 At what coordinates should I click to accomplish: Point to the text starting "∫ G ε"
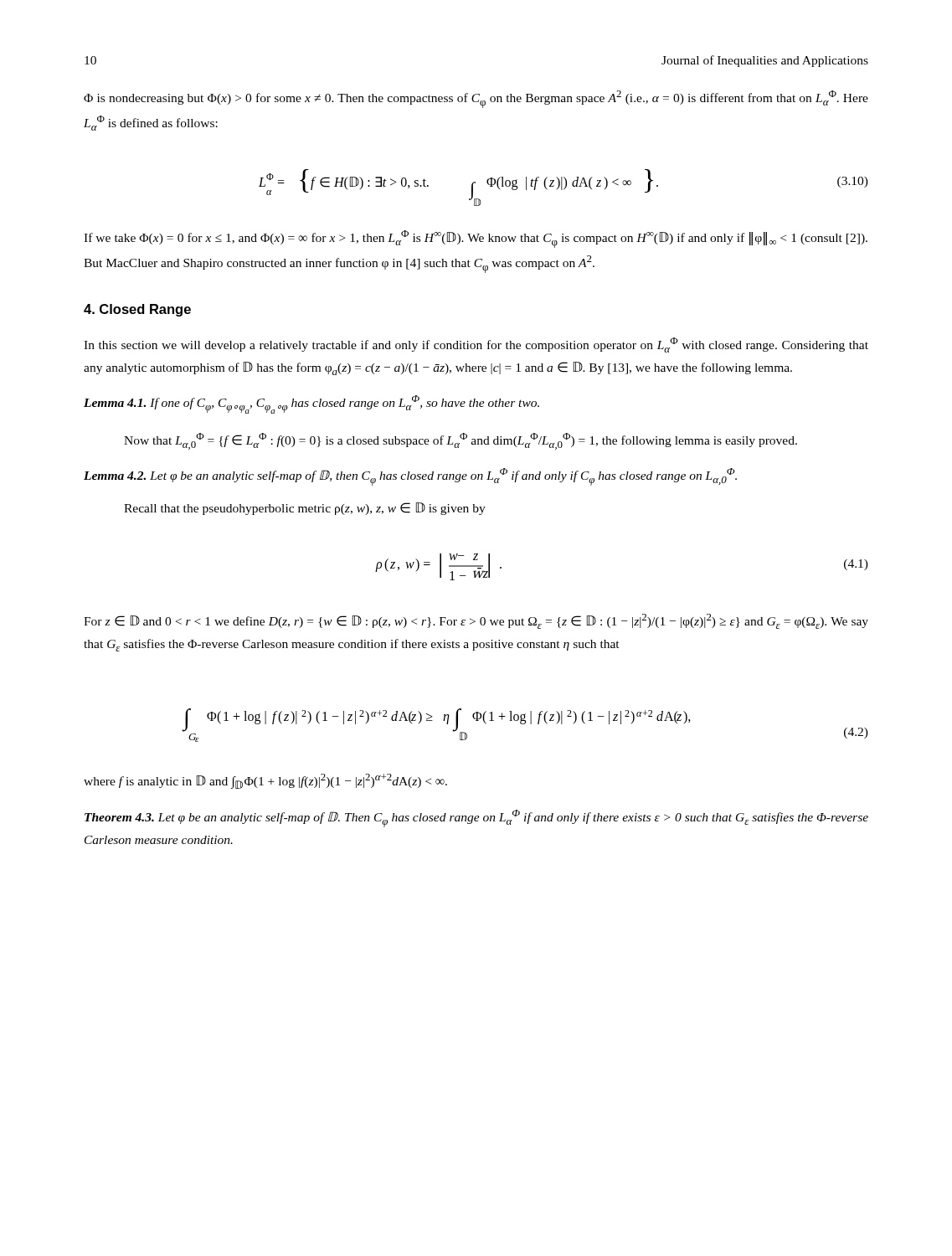click(526, 713)
